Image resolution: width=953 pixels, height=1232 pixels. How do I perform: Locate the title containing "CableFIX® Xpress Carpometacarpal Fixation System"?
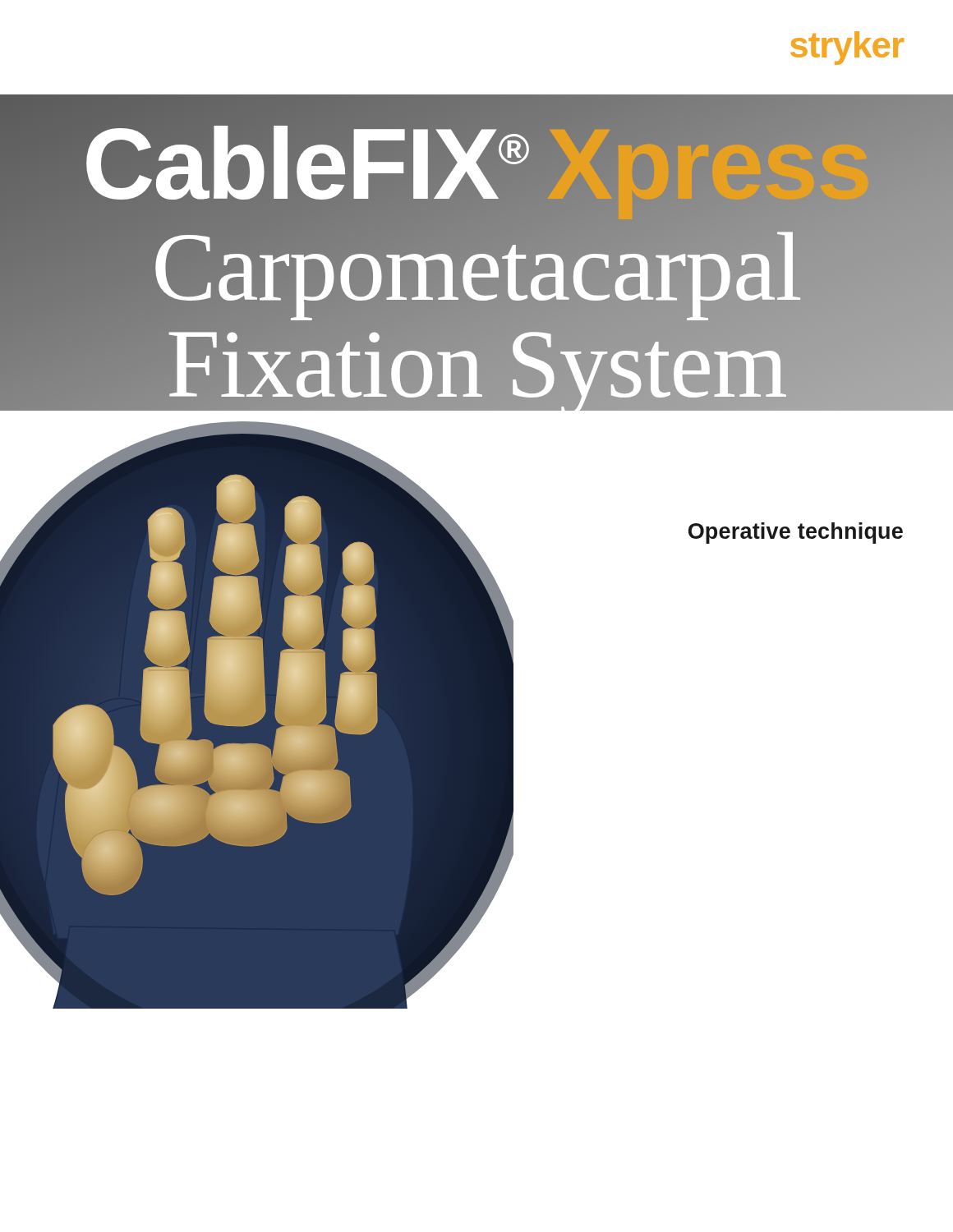(476, 262)
